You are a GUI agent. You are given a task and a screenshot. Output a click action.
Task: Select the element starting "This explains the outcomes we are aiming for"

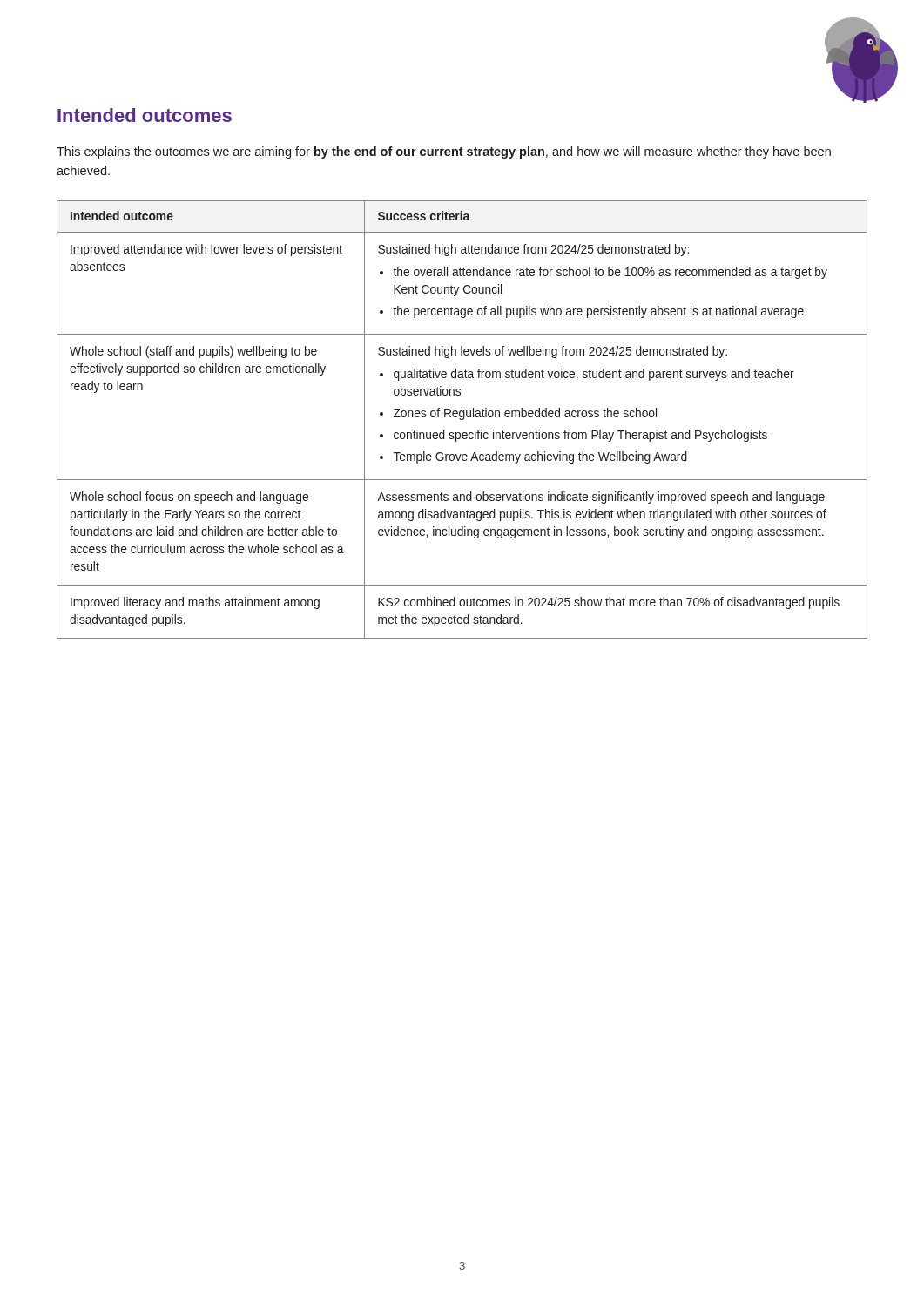click(x=444, y=161)
